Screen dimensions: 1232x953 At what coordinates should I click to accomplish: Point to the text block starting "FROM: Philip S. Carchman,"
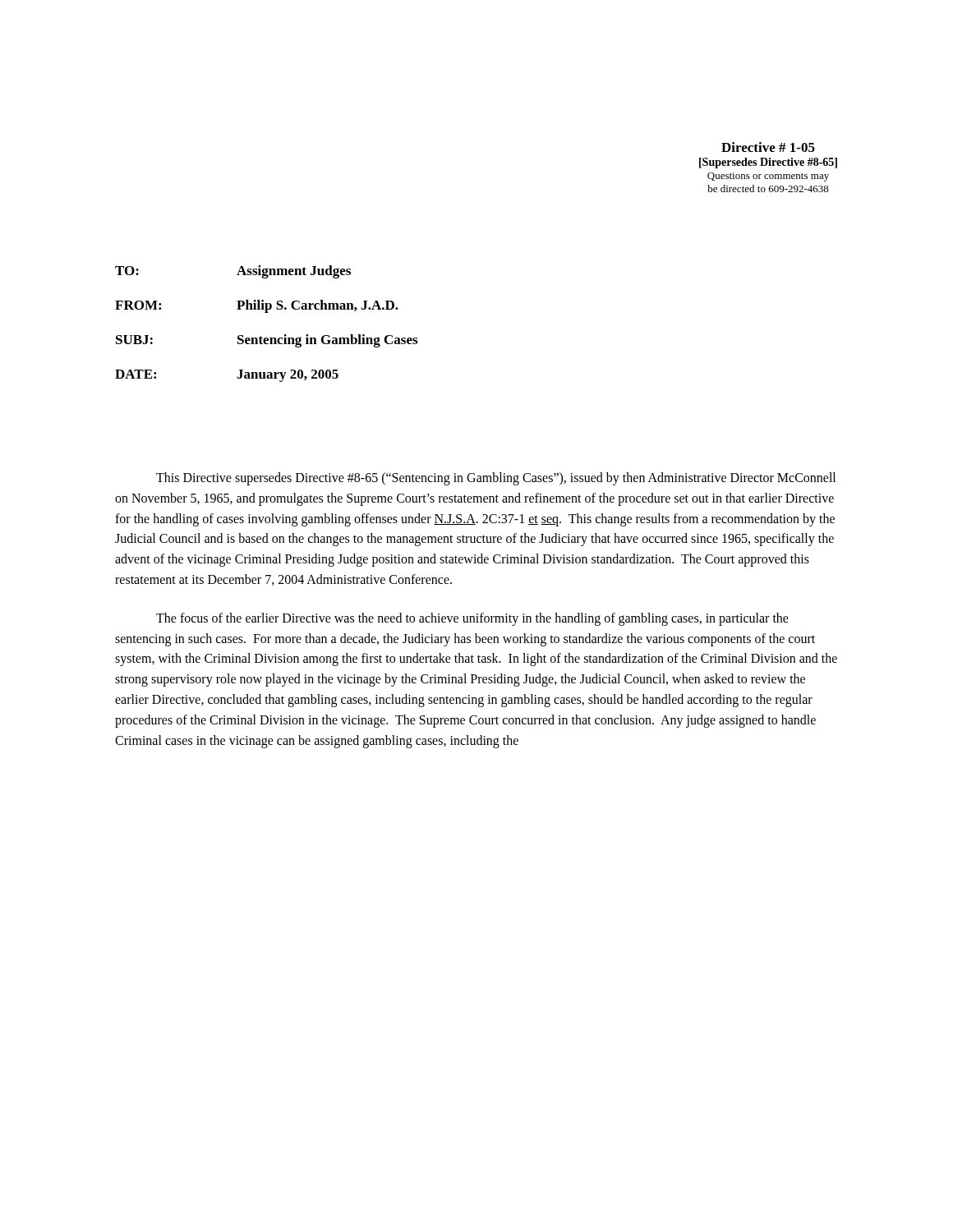pyautogui.click(x=257, y=306)
